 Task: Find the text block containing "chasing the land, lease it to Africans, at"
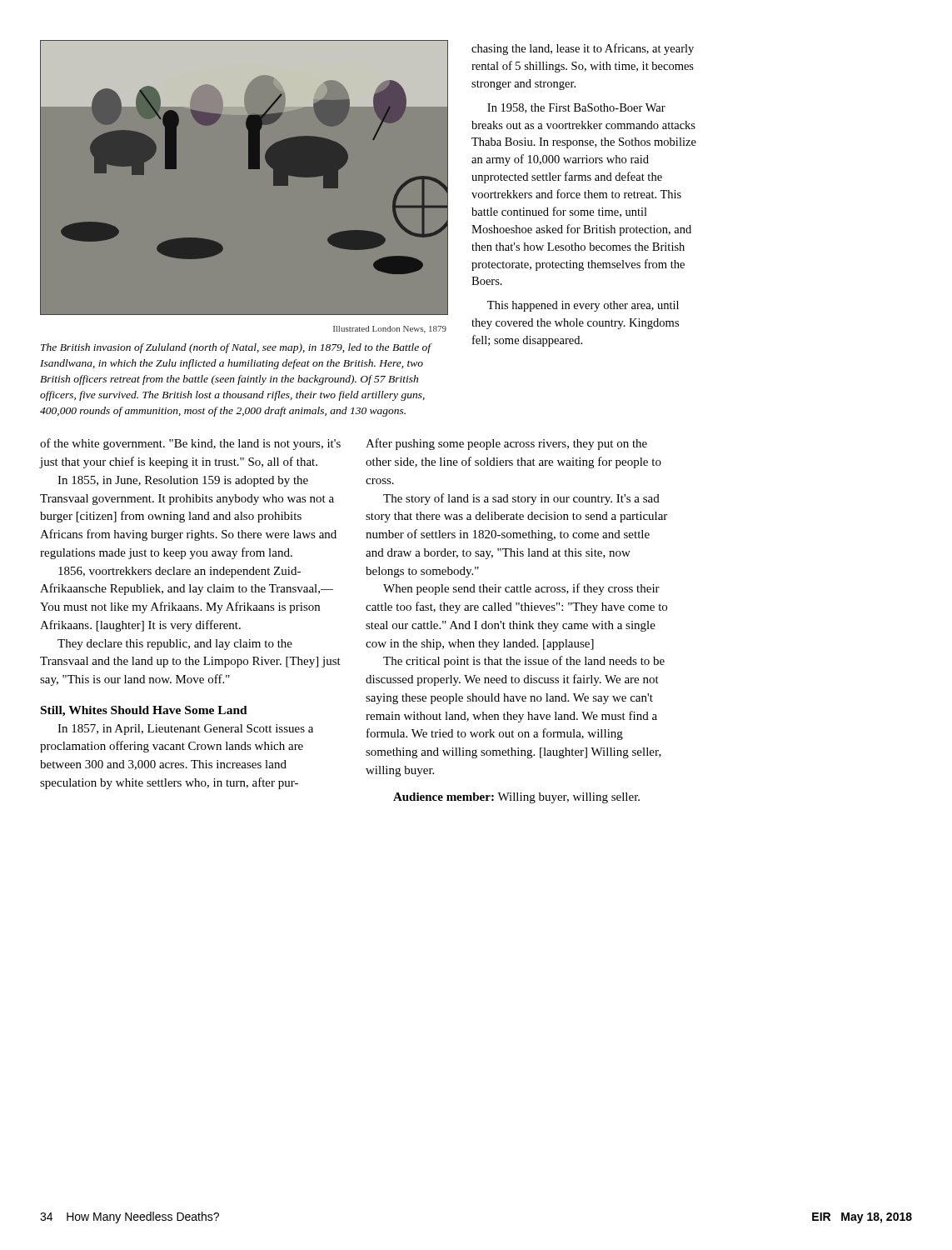pyautogui.click(x=583, y=66)
